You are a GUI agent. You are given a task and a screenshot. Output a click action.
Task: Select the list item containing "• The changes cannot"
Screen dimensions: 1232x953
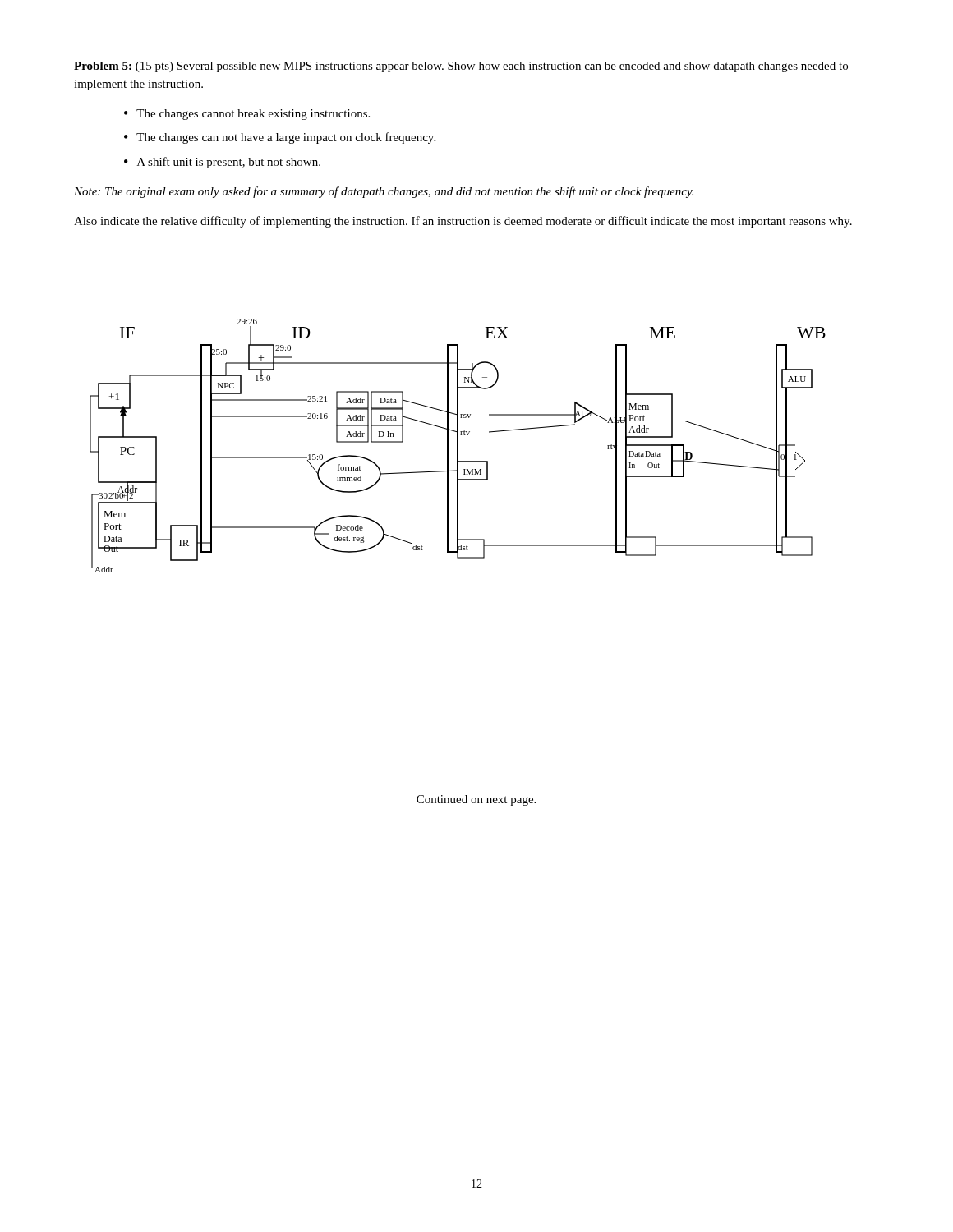[x=247, y=114]
